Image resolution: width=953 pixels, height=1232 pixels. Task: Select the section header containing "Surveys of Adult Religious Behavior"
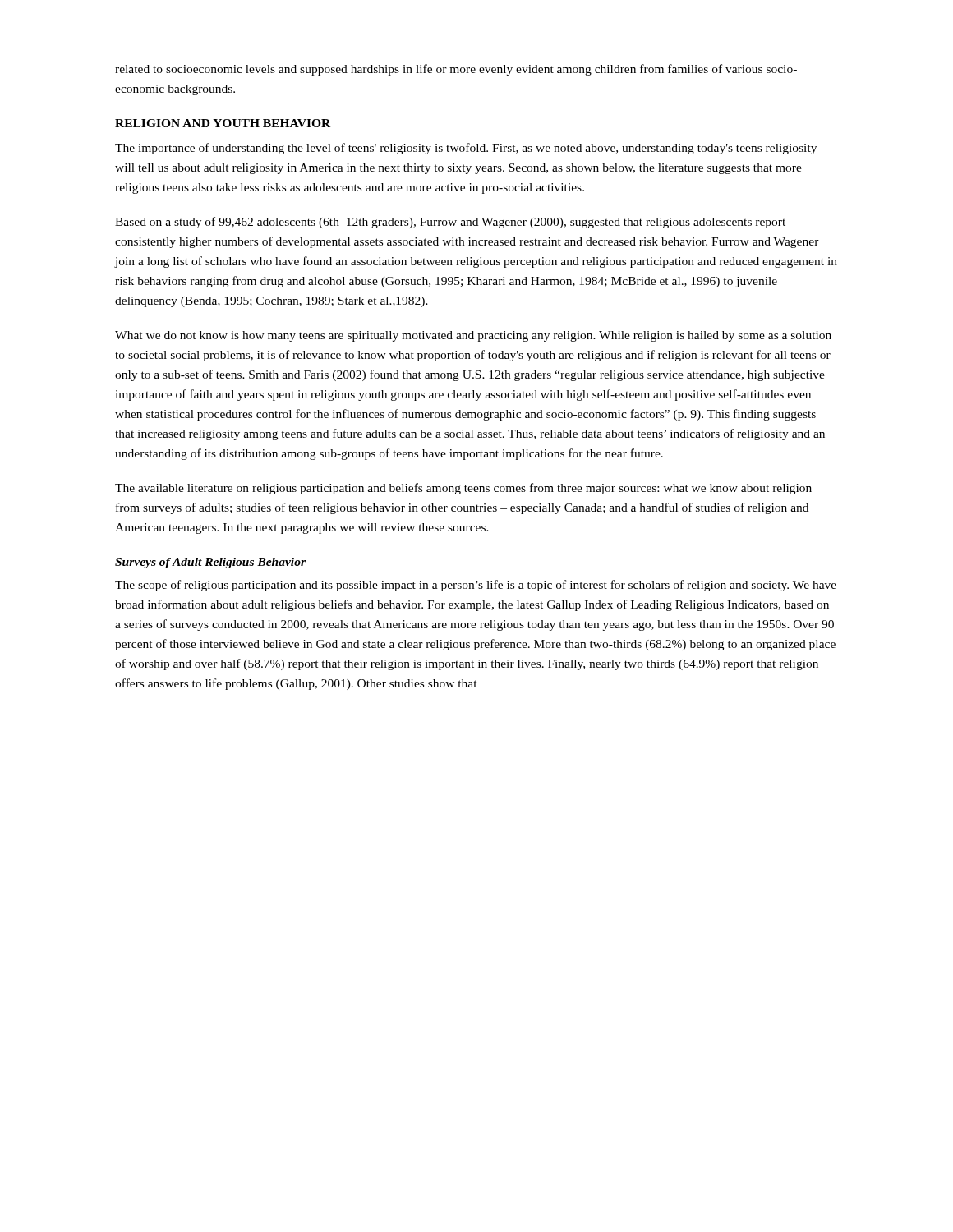tap(210, 562)
